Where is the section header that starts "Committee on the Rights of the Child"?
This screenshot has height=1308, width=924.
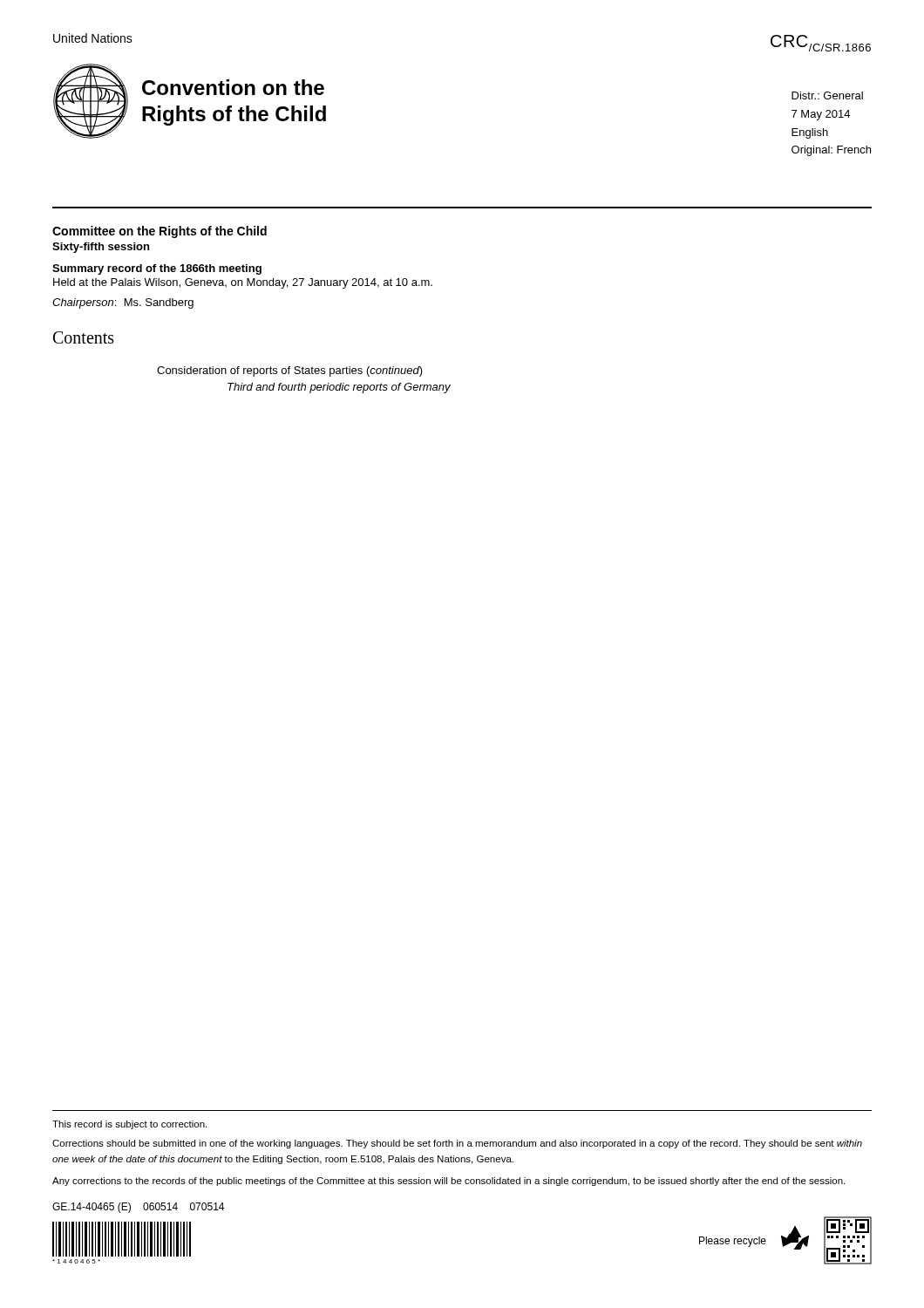pos(160,232)
